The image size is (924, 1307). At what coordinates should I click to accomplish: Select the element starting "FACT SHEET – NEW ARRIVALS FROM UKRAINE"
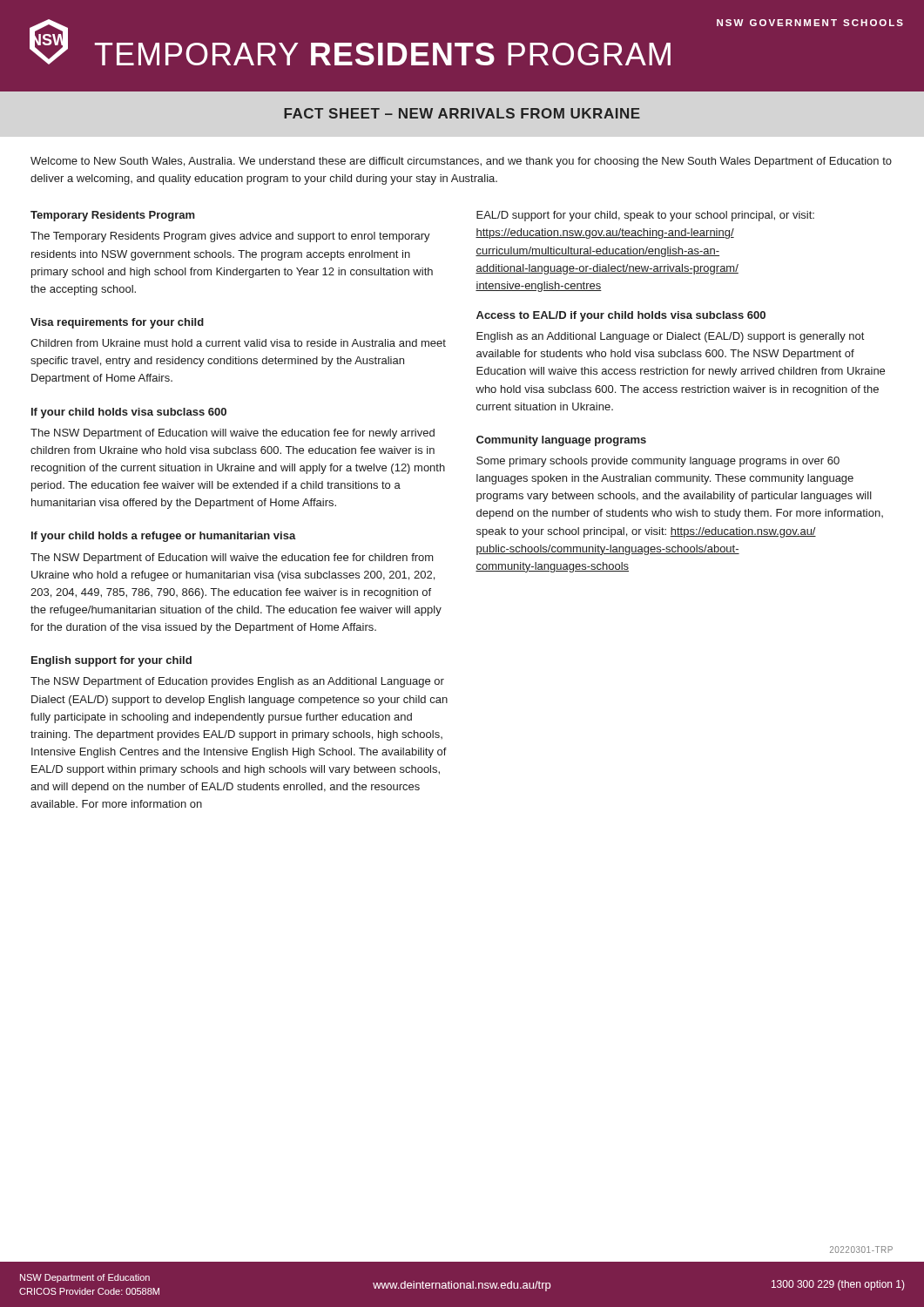coord(462,114)
